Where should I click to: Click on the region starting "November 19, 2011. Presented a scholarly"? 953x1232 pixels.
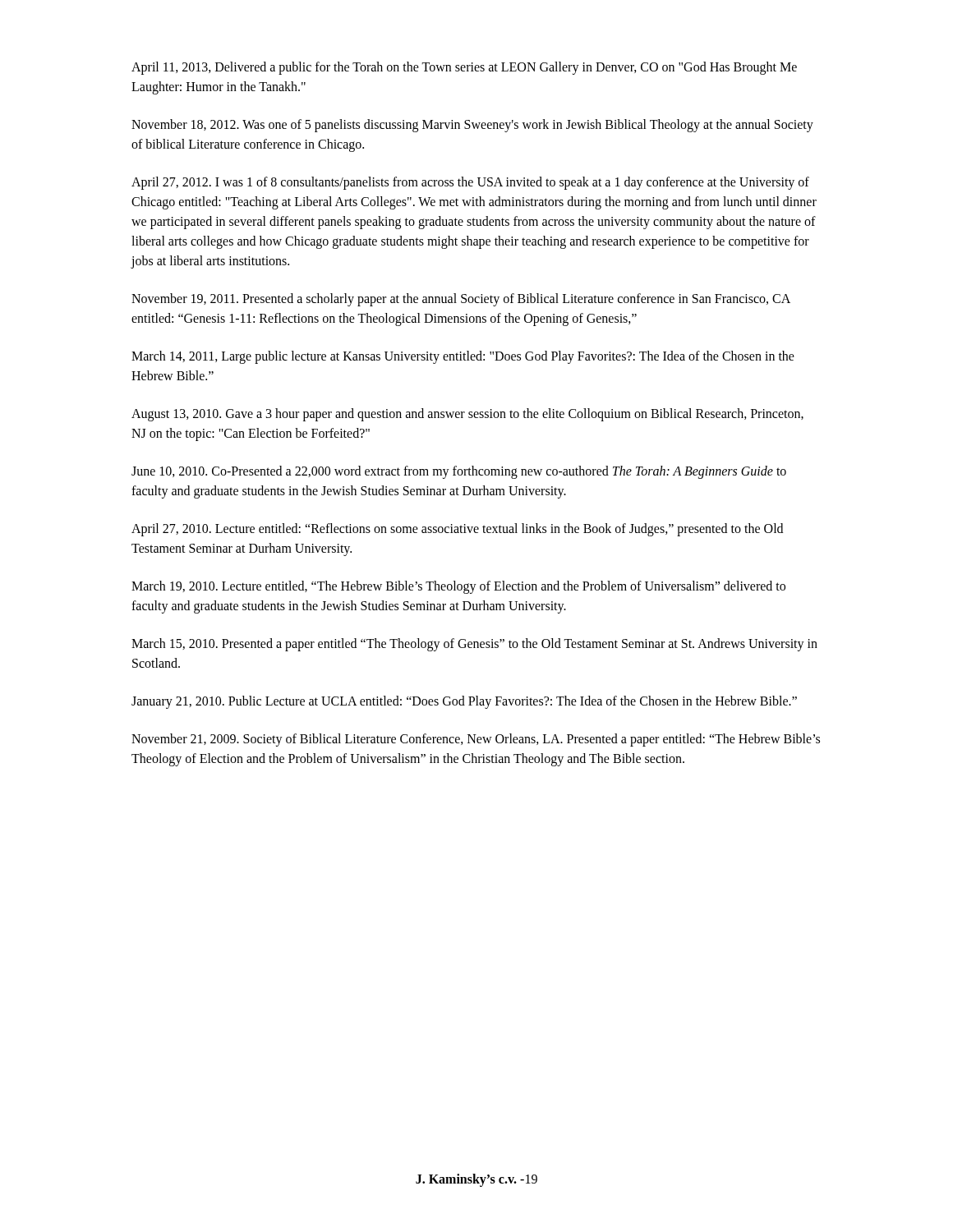pyautogui.click(x=461, y=308)
